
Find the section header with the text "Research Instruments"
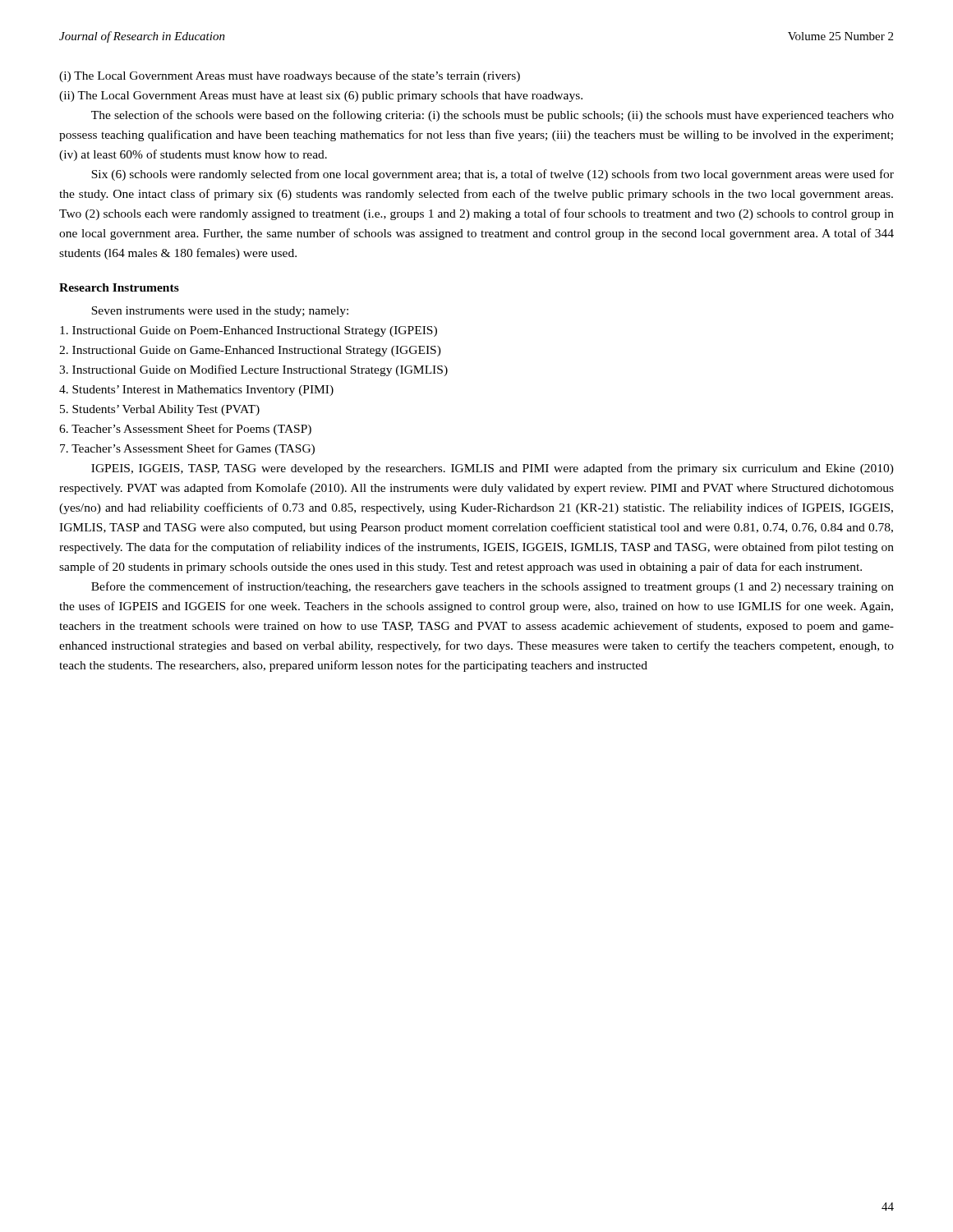[x=119, y=287]
